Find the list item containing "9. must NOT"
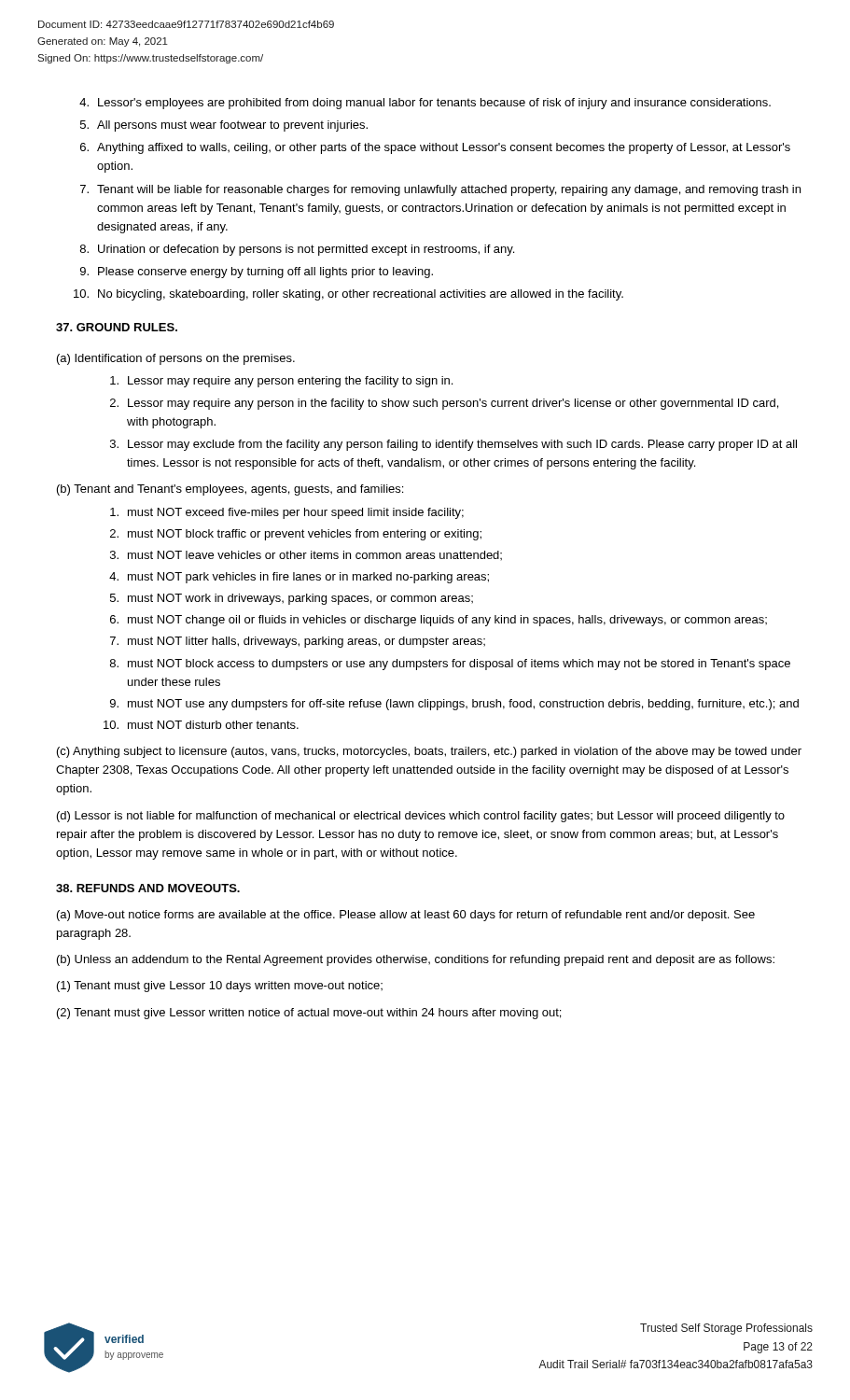The width and height of the screenshot is (850, 1400). click(x=446, y=704)
